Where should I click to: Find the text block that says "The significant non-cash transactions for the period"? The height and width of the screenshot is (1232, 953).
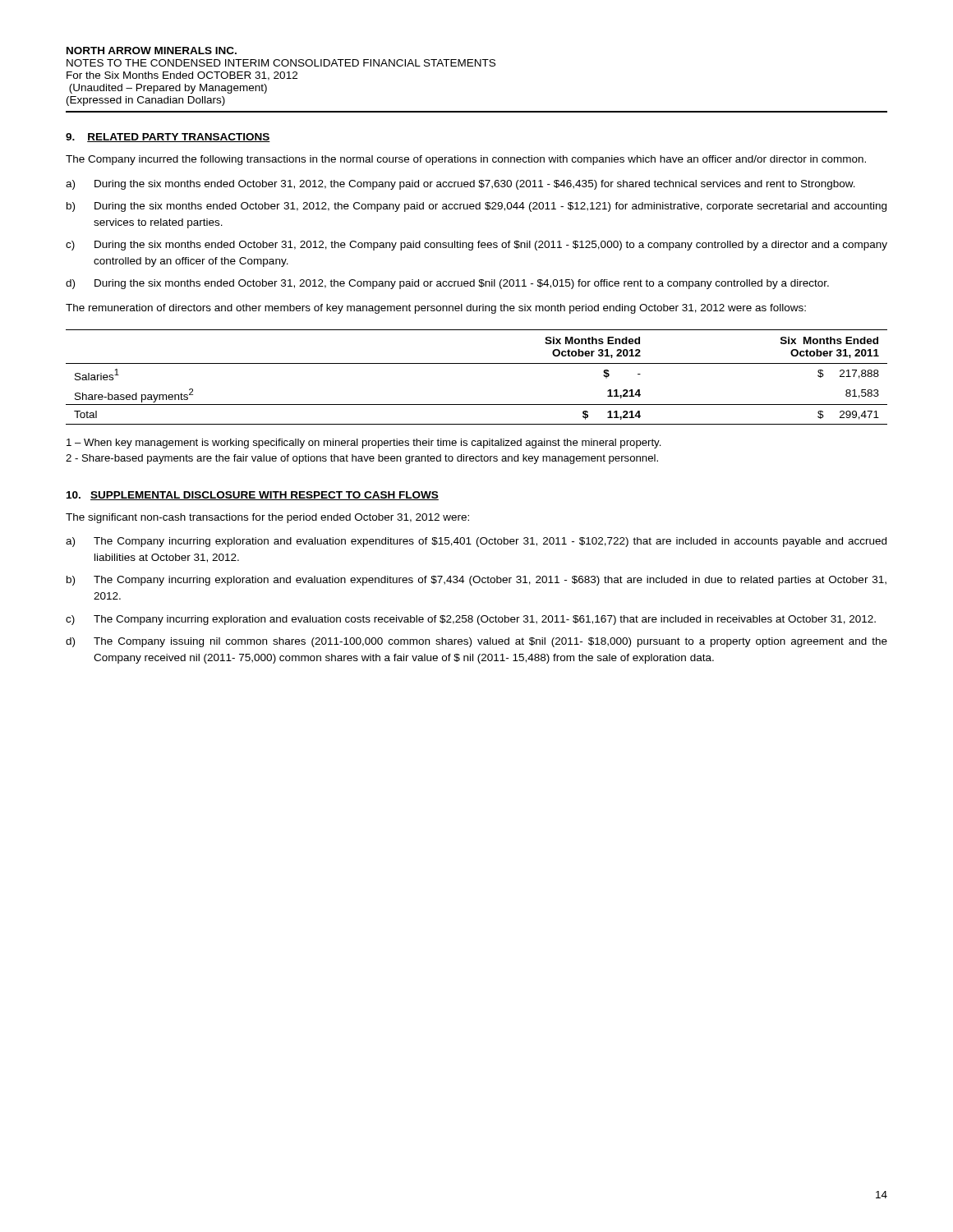(x=268, y=517)
